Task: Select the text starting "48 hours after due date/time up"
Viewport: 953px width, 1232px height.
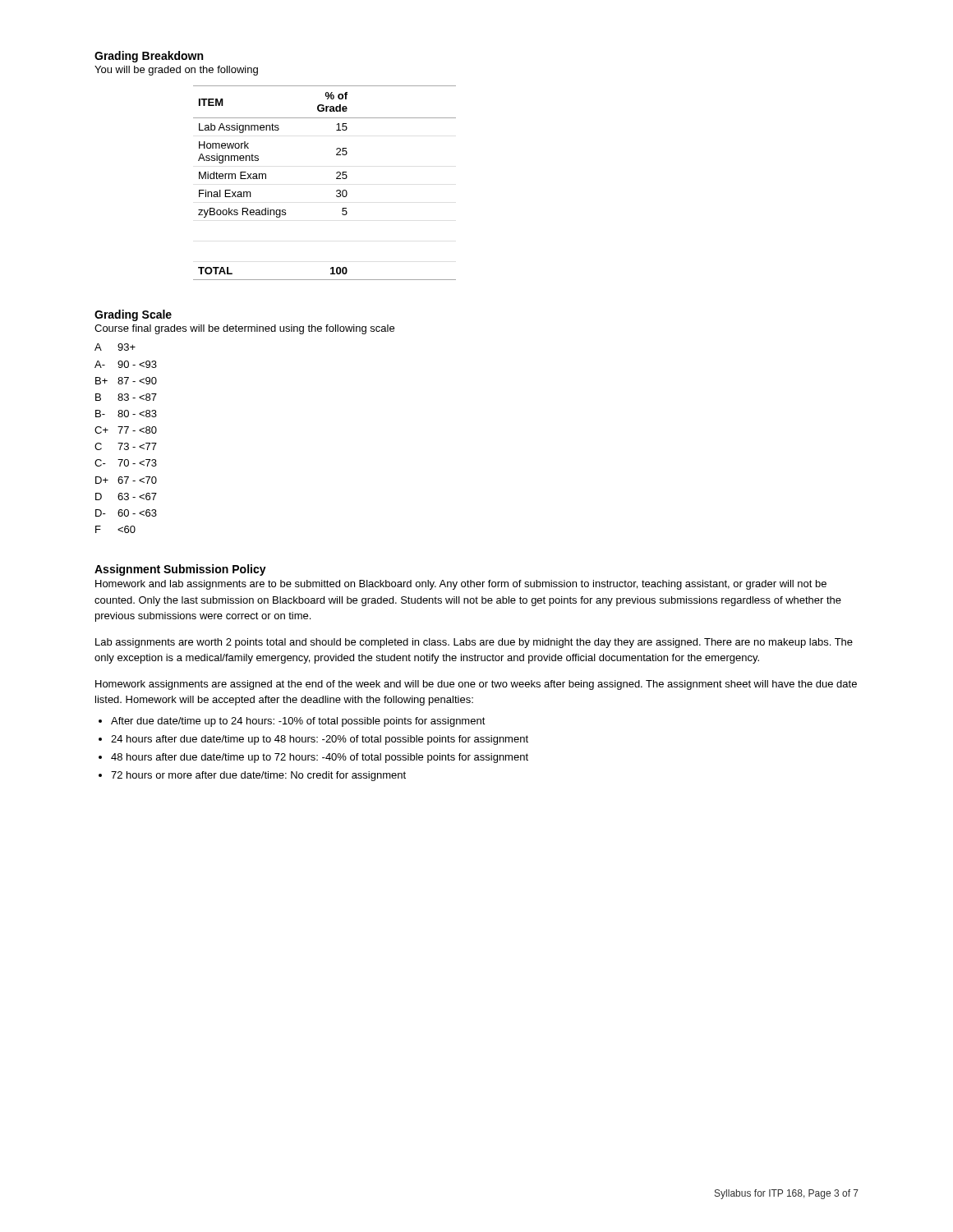Action: (x=320, y=757)
